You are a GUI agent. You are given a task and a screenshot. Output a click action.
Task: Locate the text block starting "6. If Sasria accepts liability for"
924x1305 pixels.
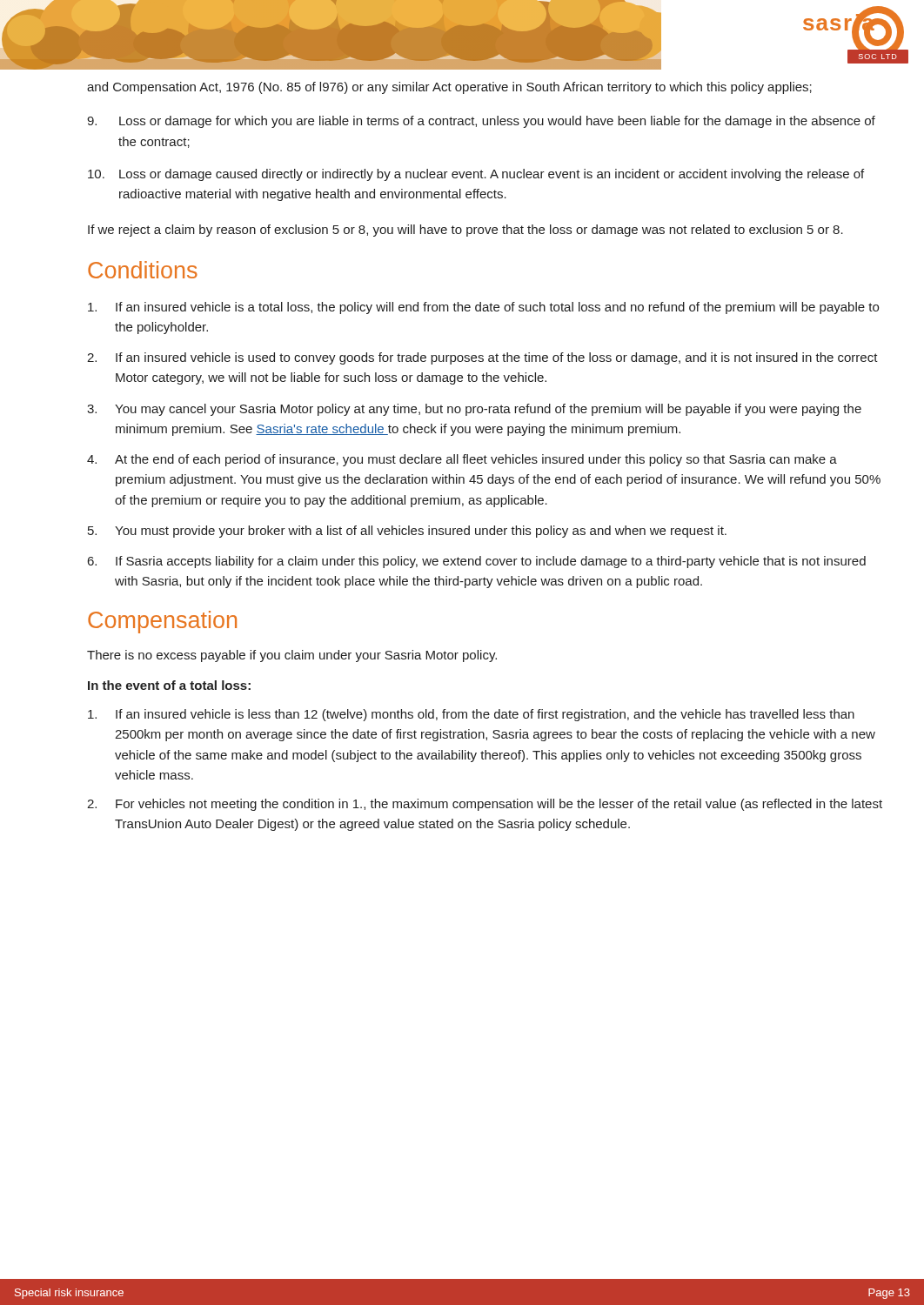tap(488, 571)
